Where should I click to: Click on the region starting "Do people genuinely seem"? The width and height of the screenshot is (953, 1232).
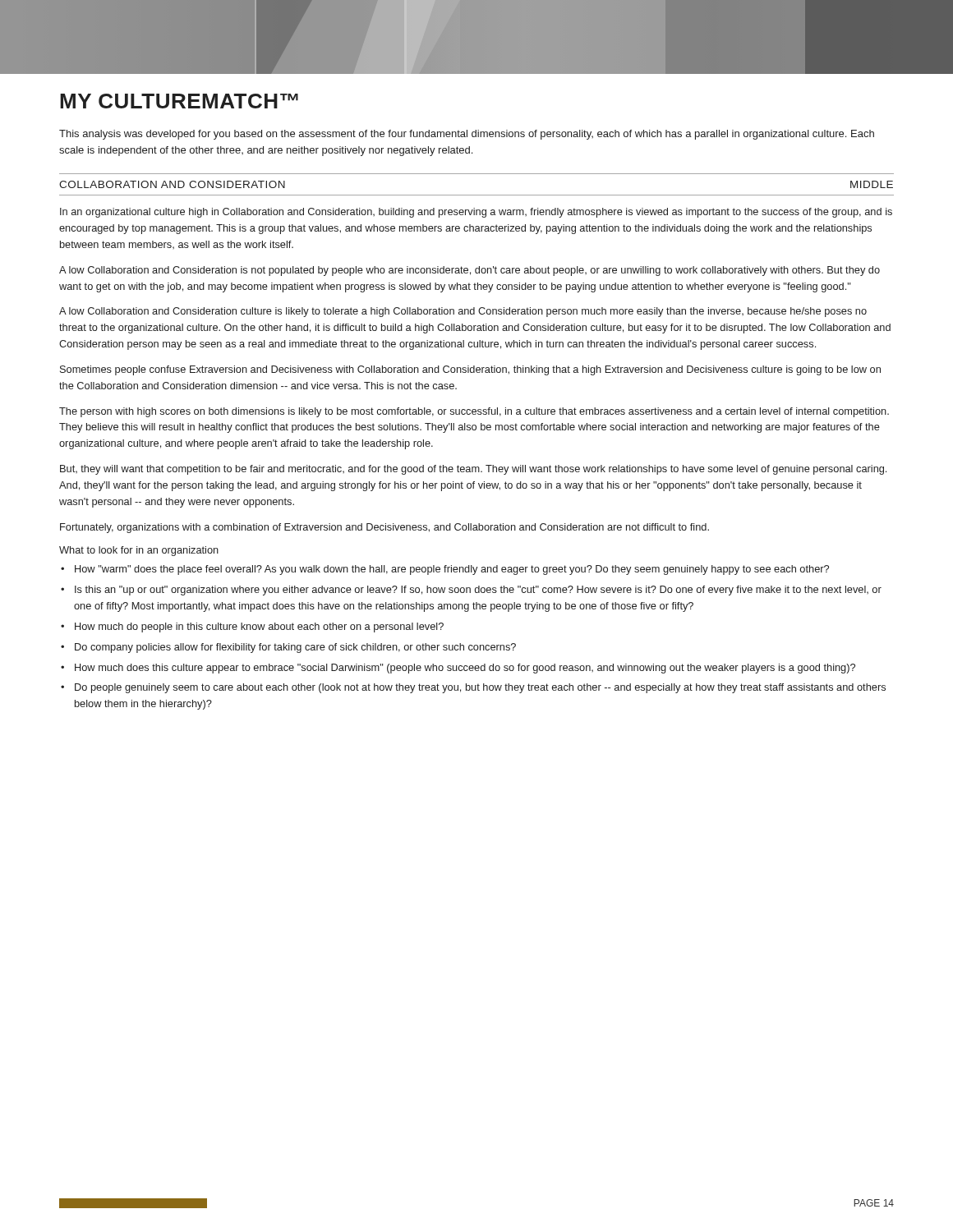480,695
